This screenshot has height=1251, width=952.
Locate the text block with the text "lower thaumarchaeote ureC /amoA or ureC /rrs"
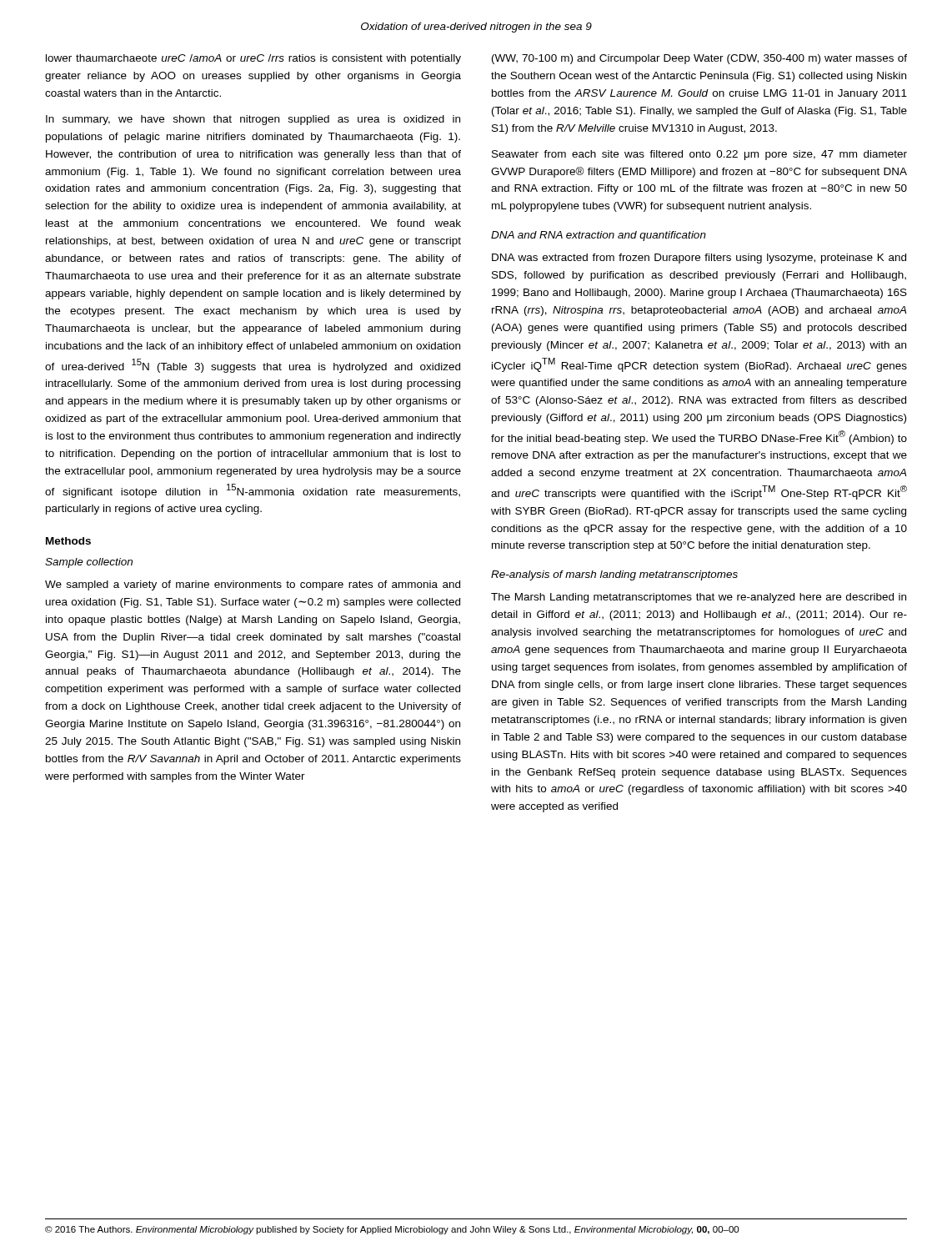tap(253, 284)
